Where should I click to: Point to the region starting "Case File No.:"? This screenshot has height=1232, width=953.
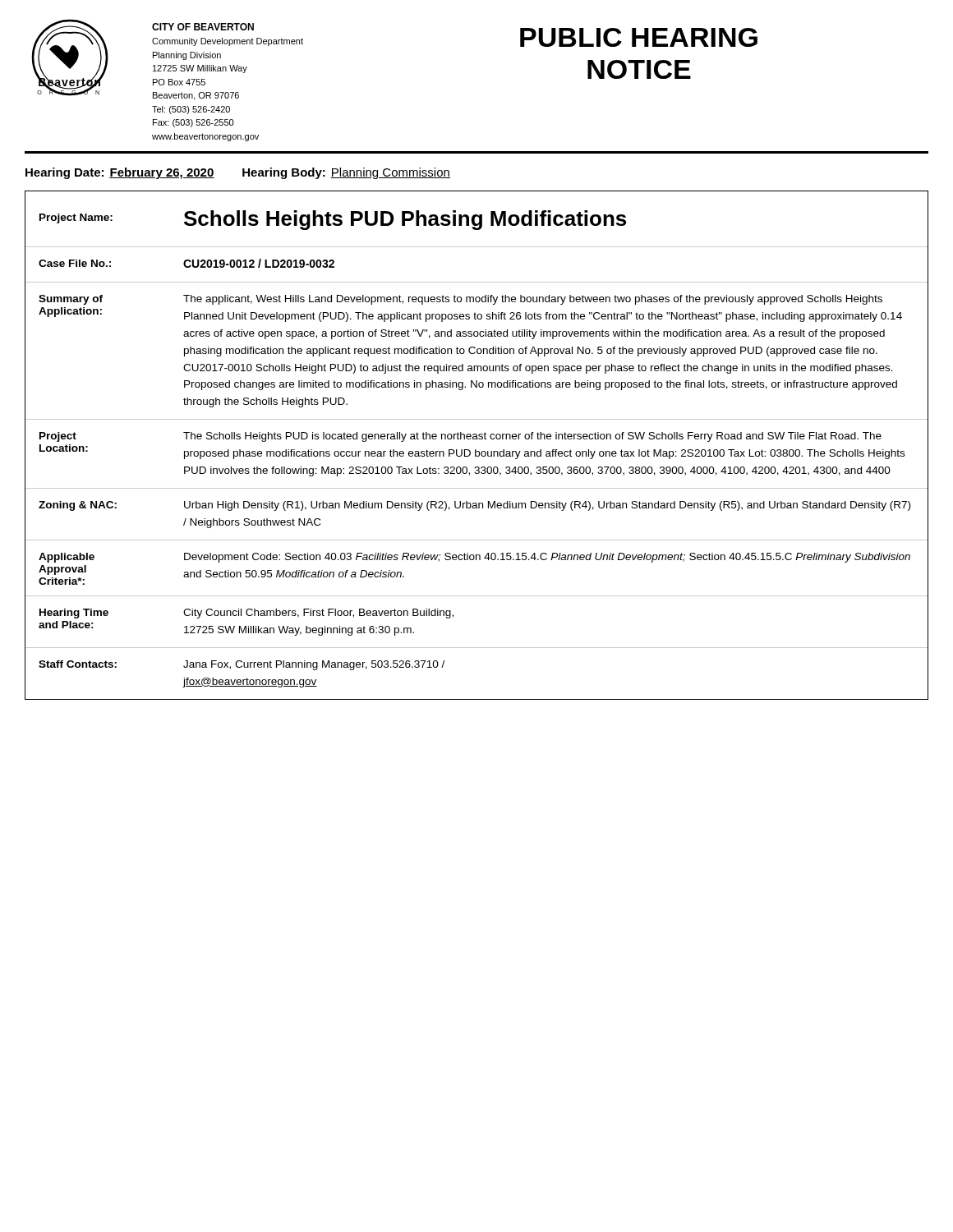[x=75, y=263]
